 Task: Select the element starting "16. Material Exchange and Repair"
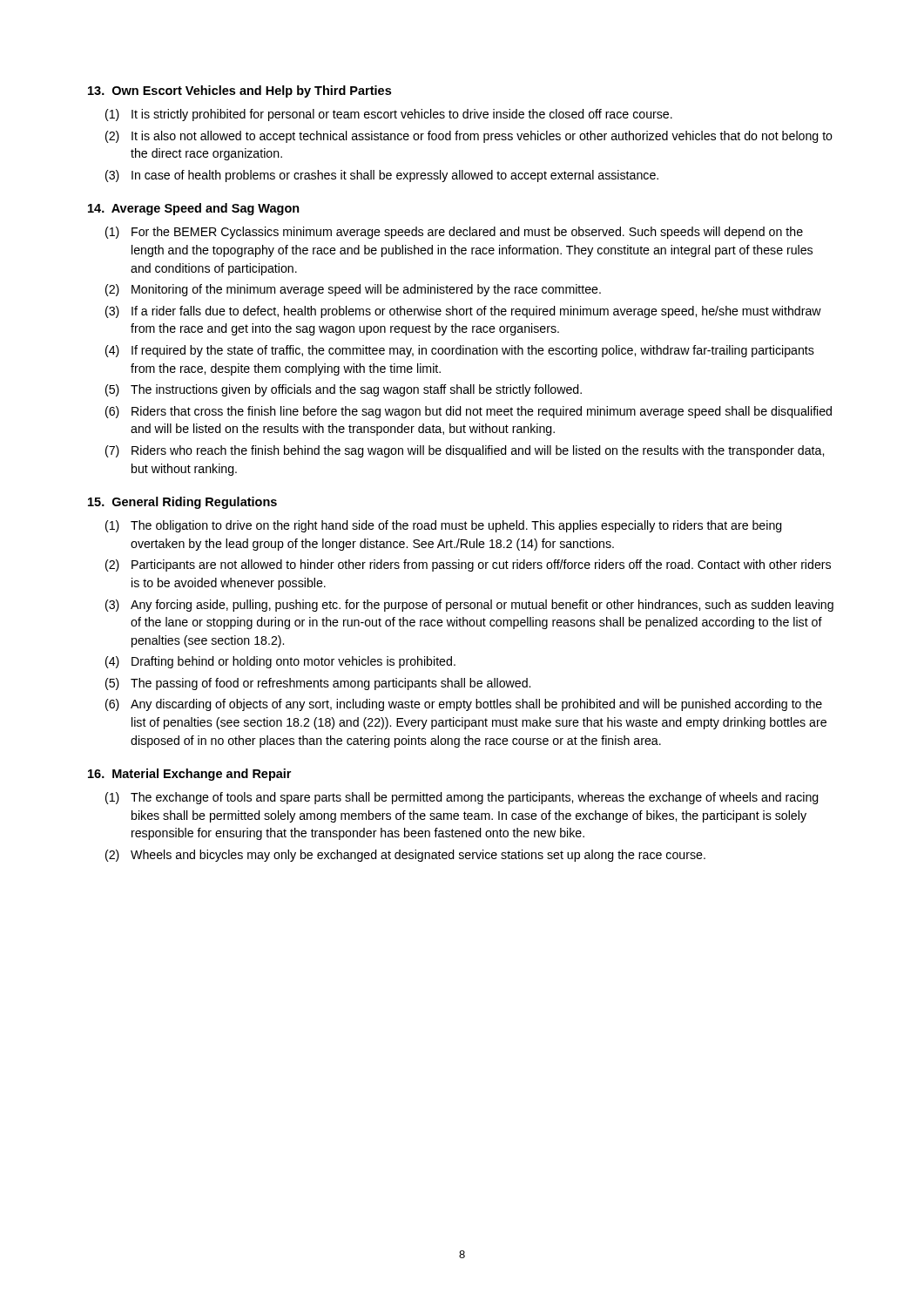coord(189,774)
